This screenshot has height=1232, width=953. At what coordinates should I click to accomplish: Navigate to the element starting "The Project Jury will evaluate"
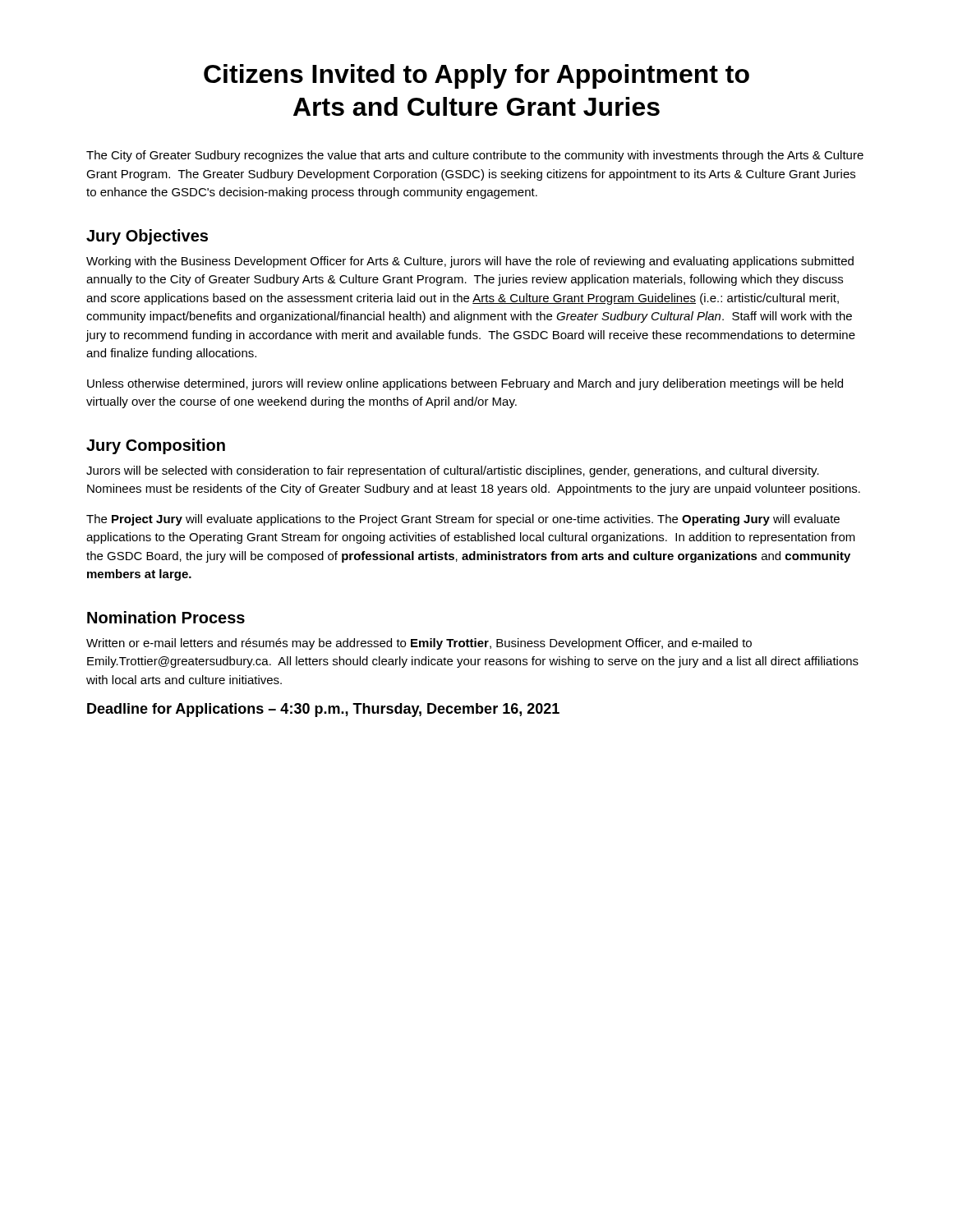[x=471, y=546]
